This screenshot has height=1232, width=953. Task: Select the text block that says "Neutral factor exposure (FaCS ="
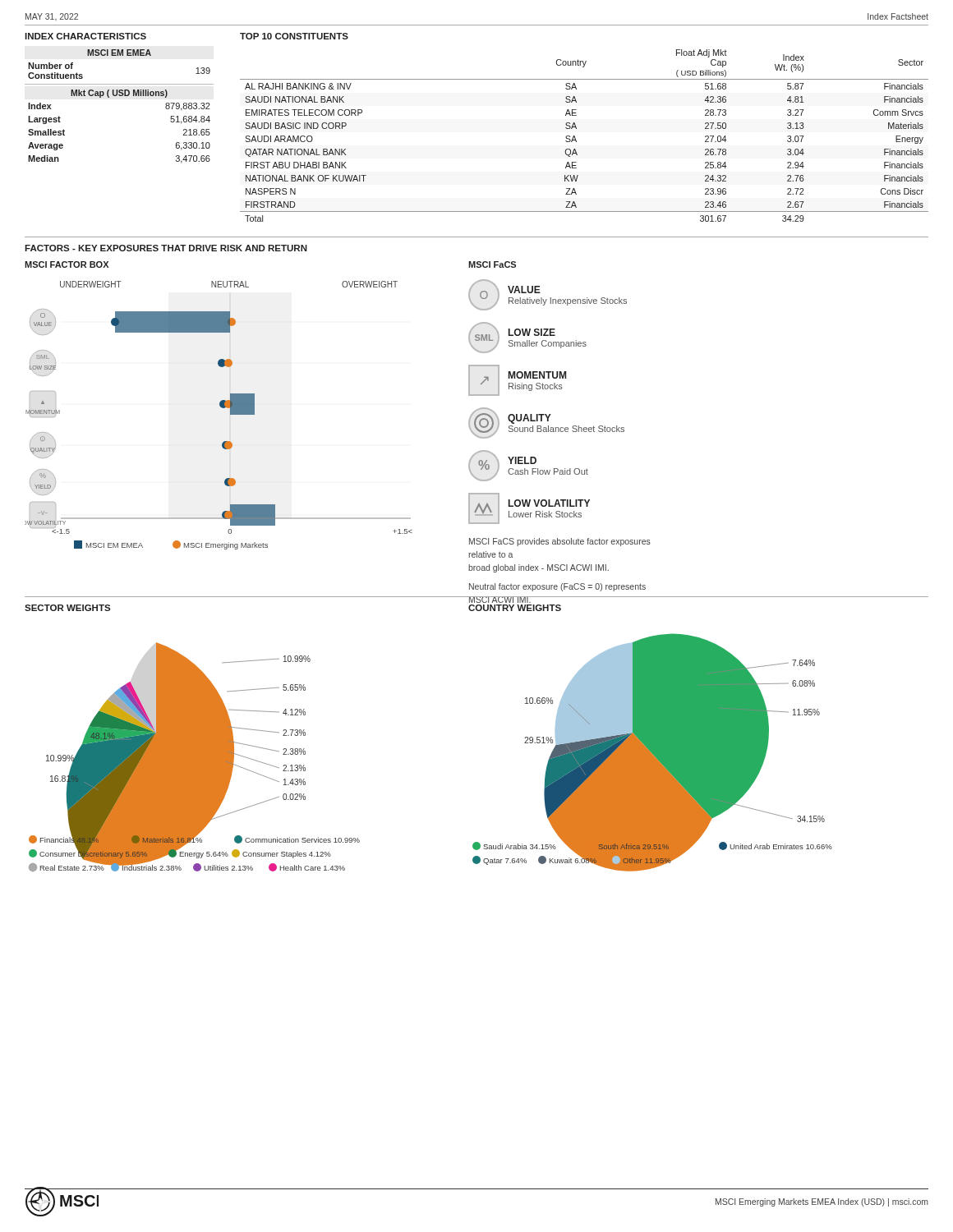point(557,593)
